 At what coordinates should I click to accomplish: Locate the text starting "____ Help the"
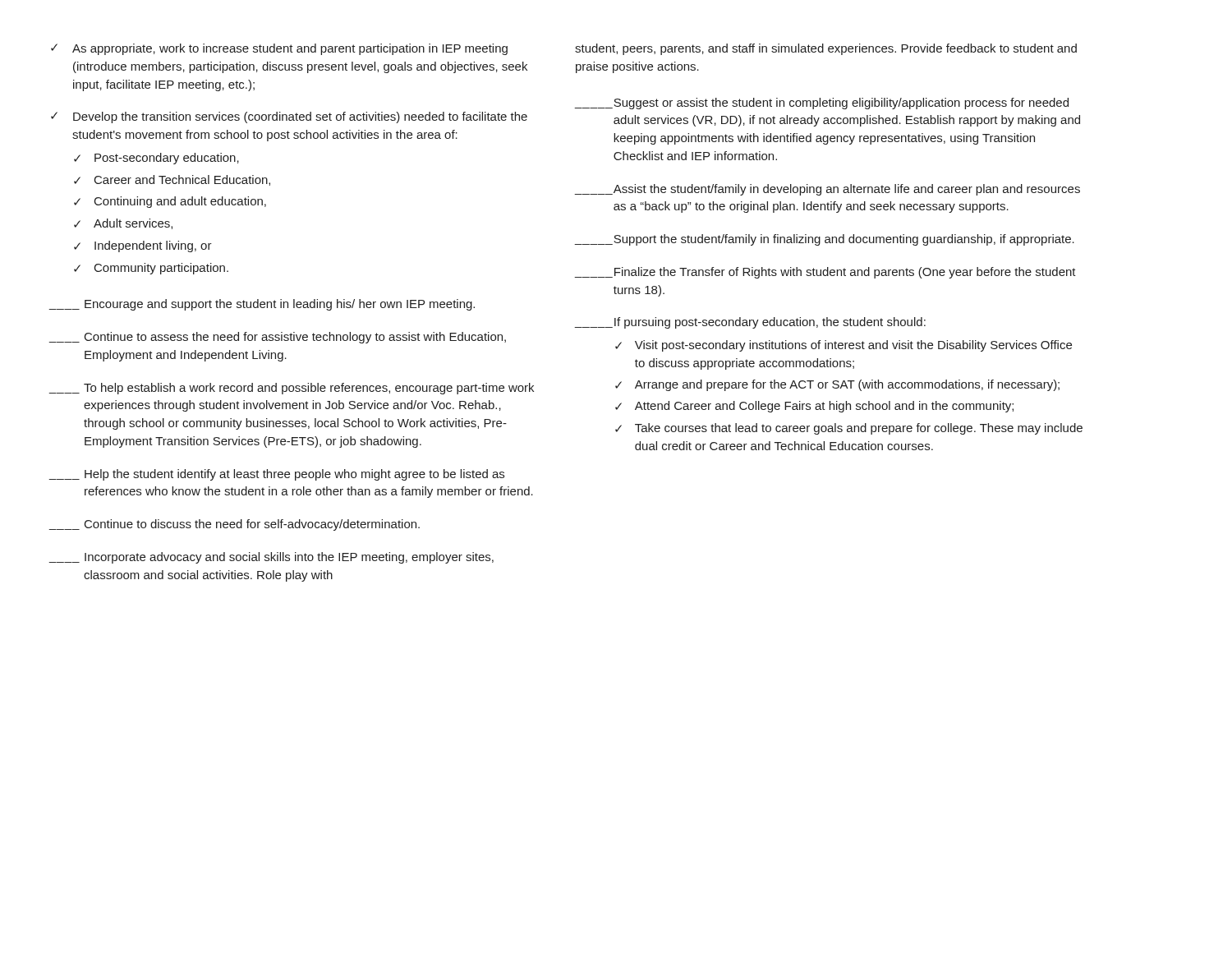(296, 482)
